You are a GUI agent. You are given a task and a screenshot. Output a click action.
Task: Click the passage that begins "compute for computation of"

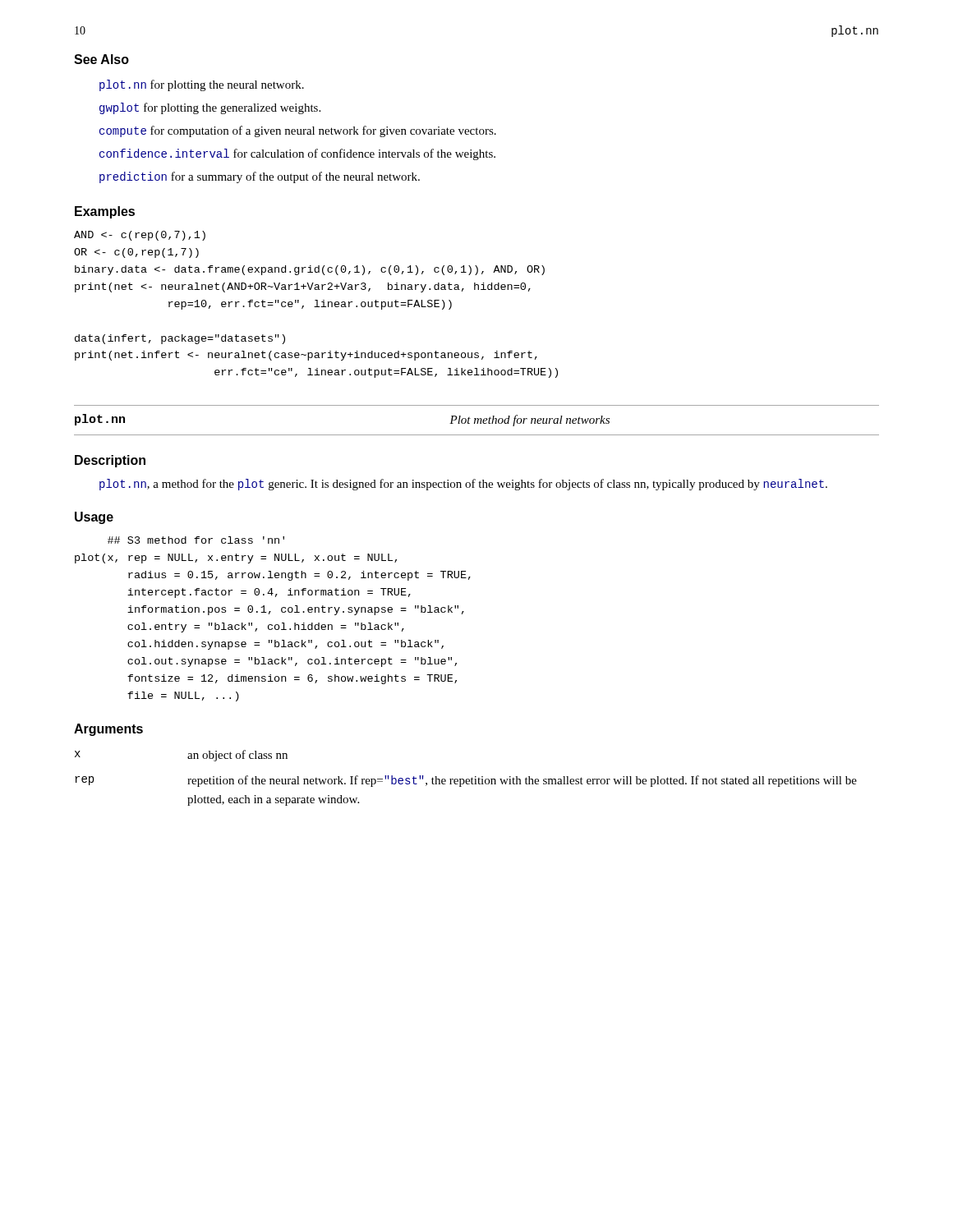coord(298,131)
